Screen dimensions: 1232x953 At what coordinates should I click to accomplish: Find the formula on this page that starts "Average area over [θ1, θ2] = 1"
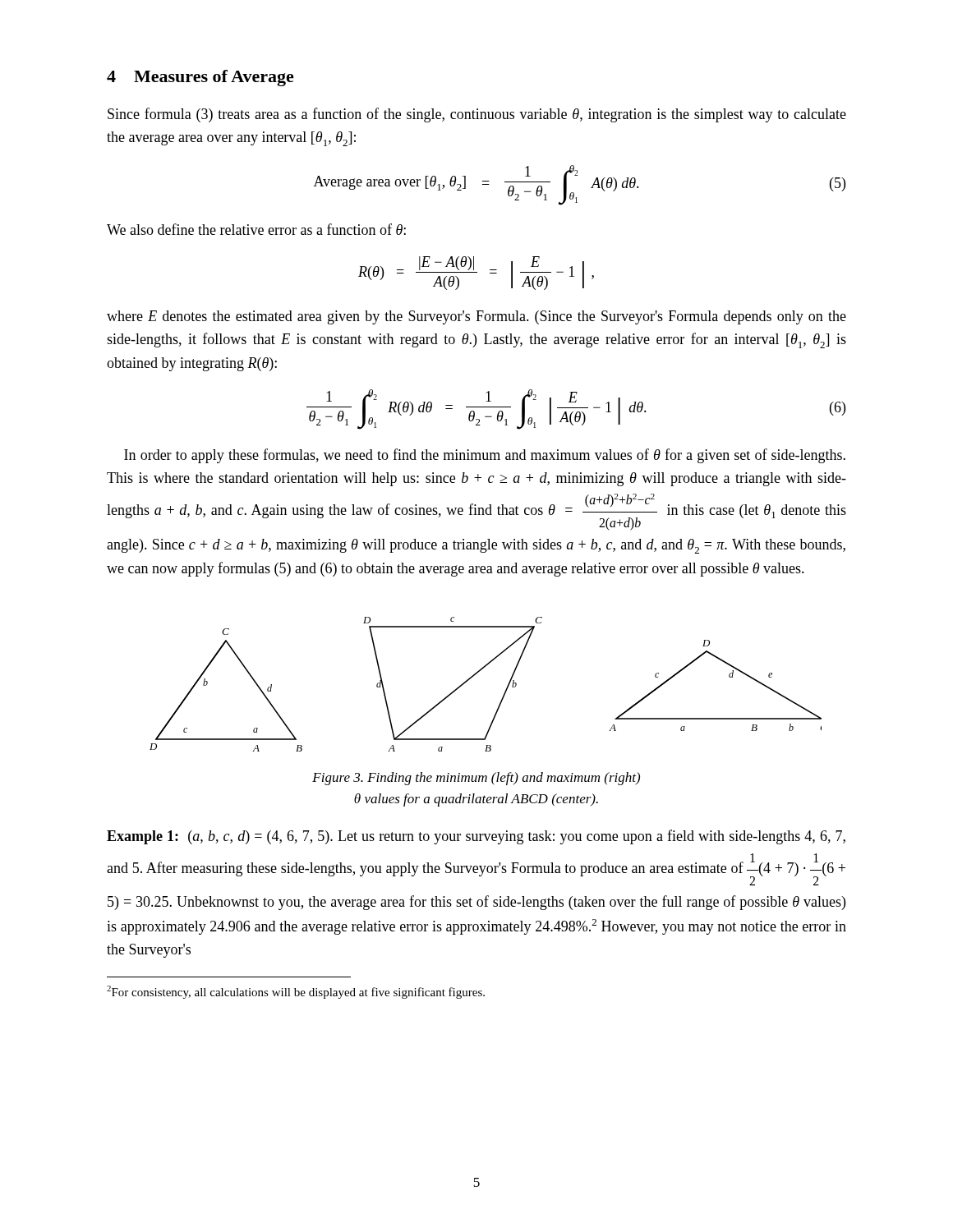tap(476, 183)
